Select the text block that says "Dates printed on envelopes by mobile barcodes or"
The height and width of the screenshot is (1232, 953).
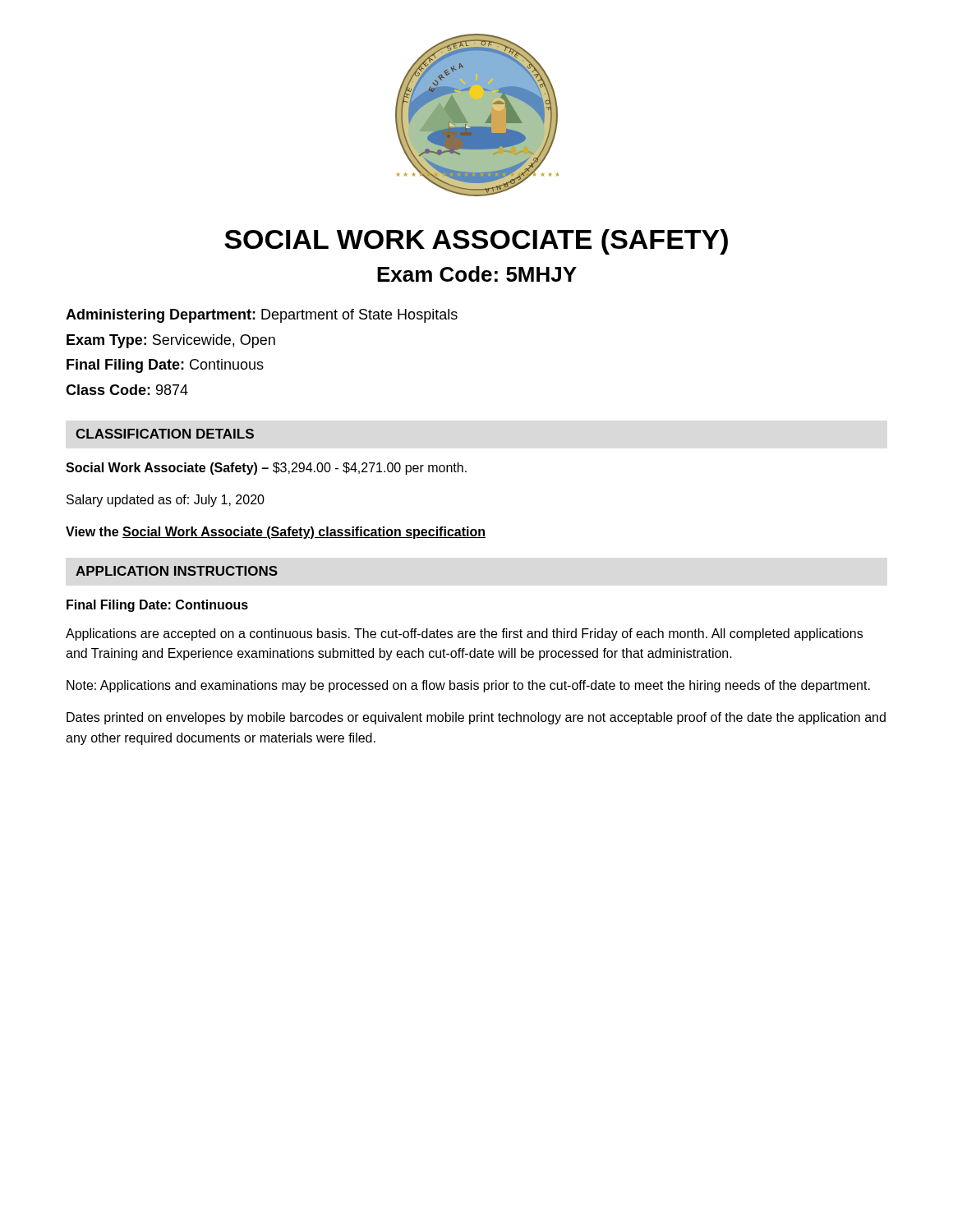click(476, 728)
